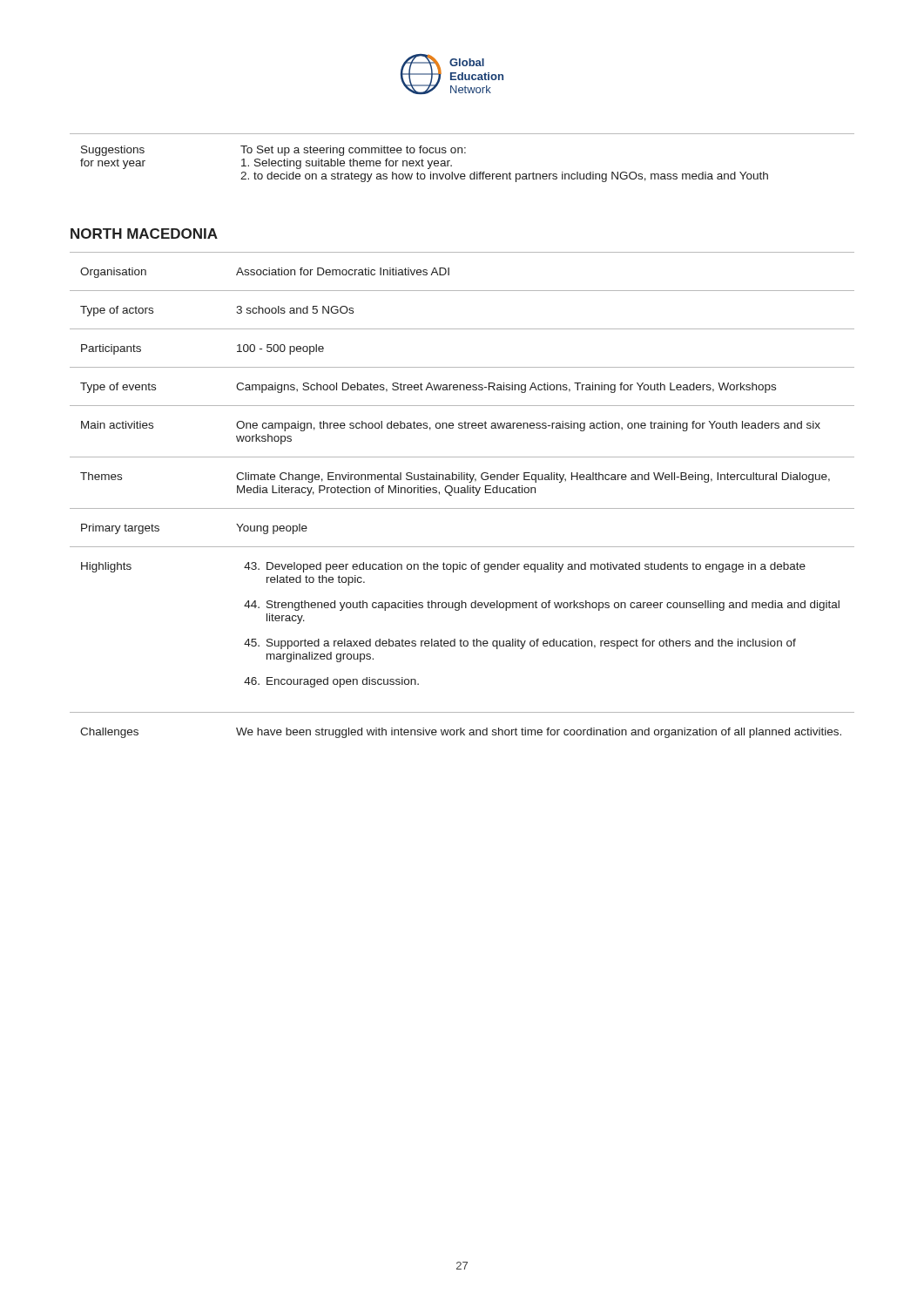
Task: Find the table that mentions "One campaign, three school debates,"
Action: tap(462, 501)
